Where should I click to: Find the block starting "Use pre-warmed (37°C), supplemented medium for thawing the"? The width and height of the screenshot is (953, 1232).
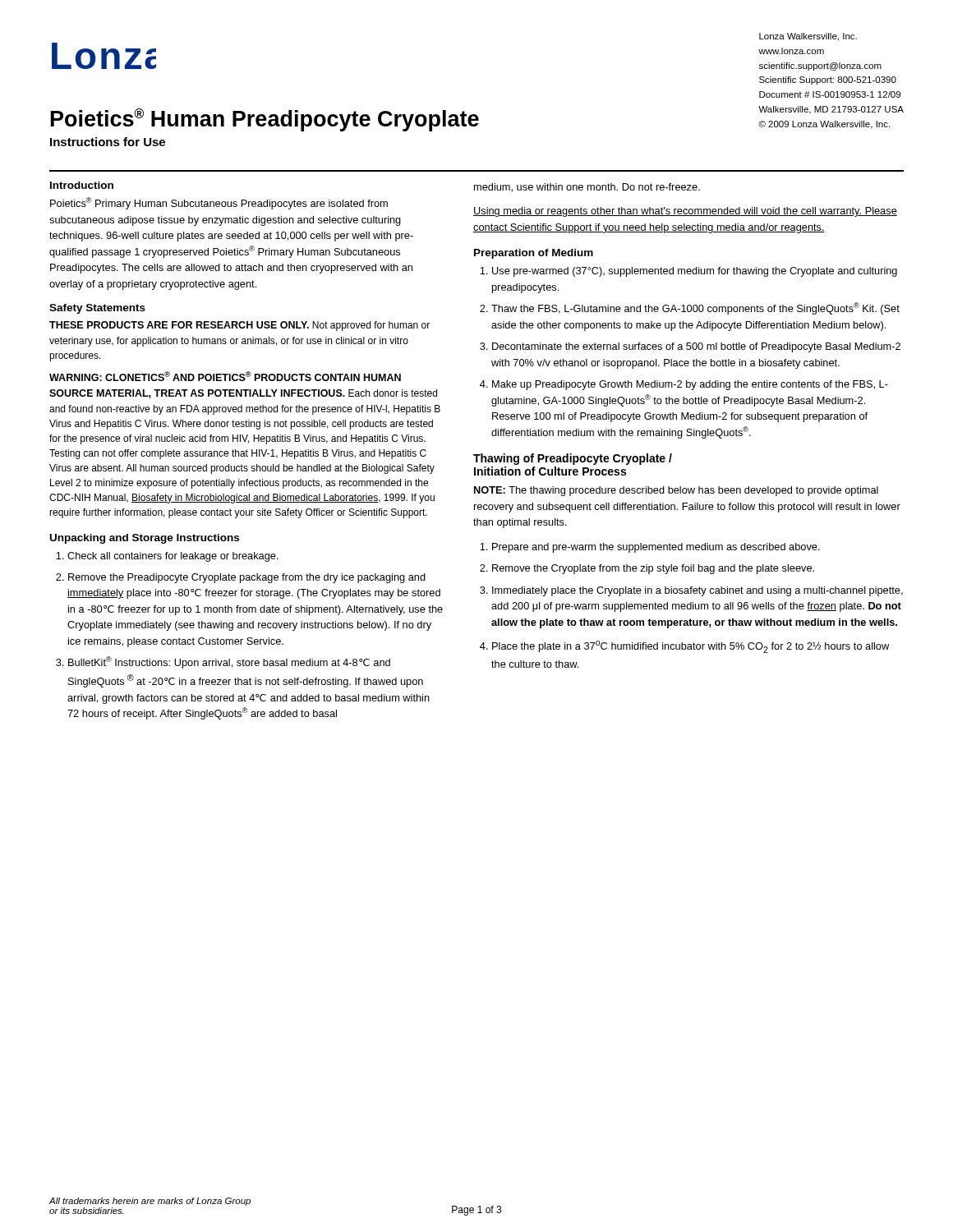pyautogui.click(x=694, y=279)
